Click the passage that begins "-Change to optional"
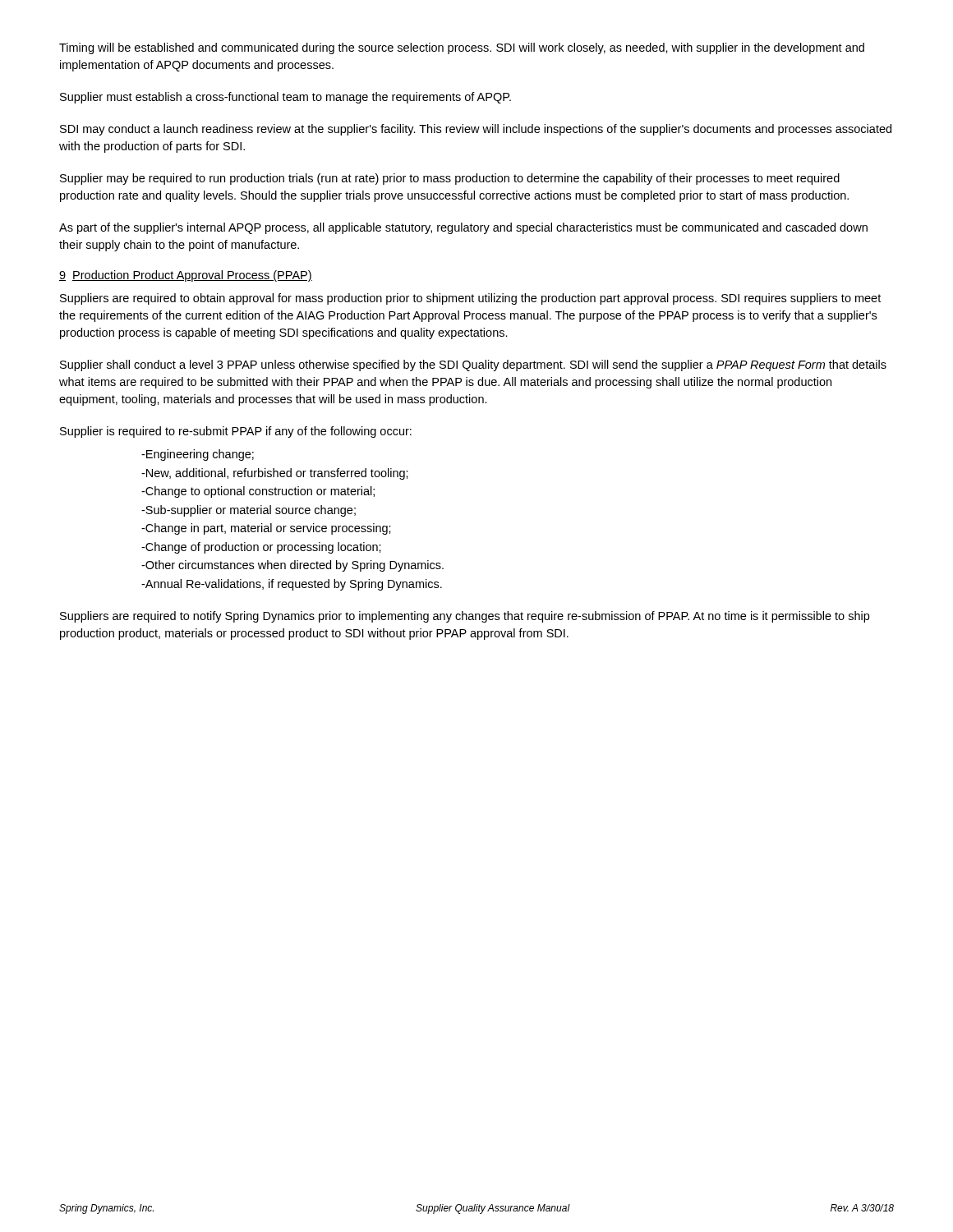Screen dimensions: 1232x953 [x=259, y=491]
